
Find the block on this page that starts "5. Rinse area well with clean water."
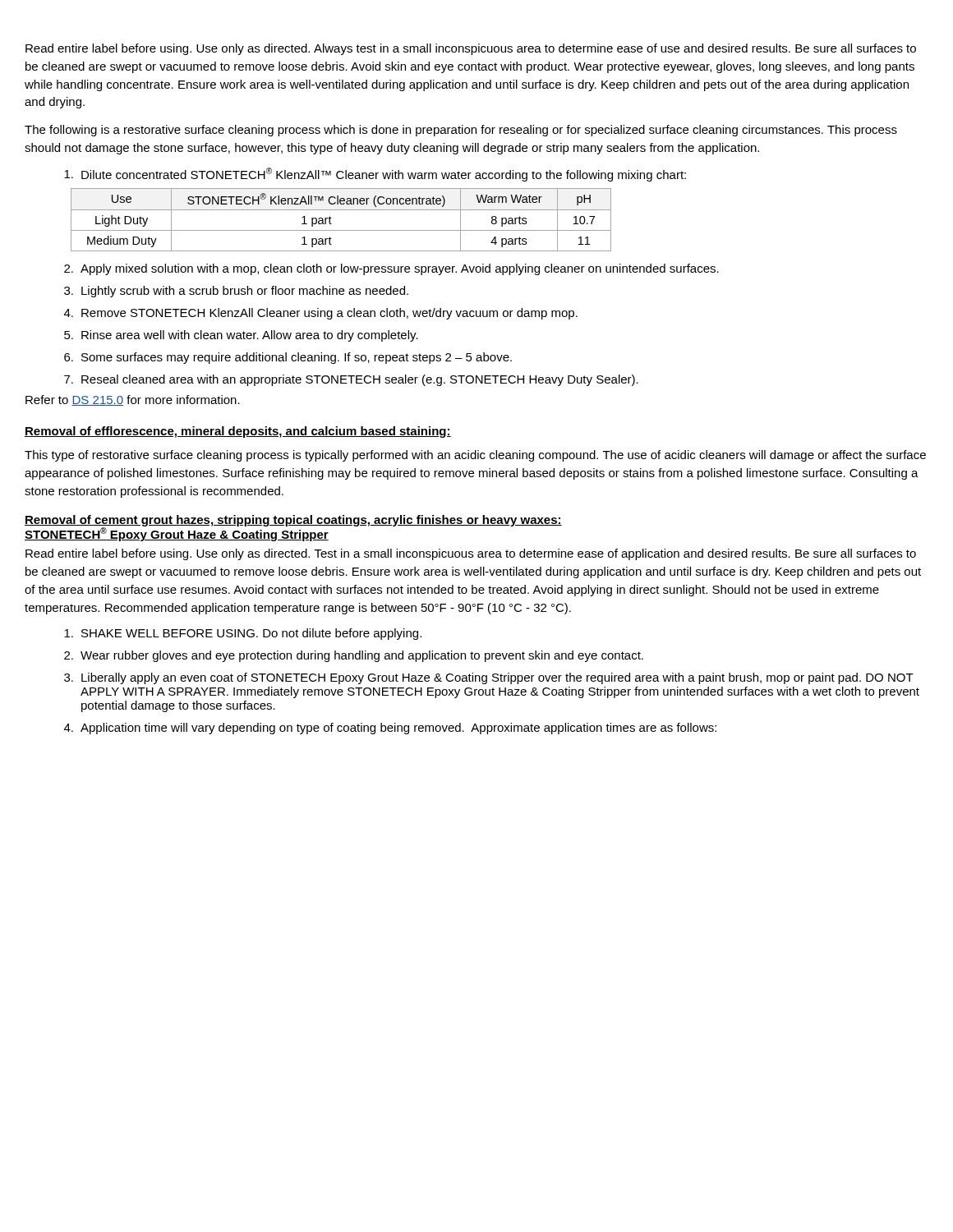[241, 336]
